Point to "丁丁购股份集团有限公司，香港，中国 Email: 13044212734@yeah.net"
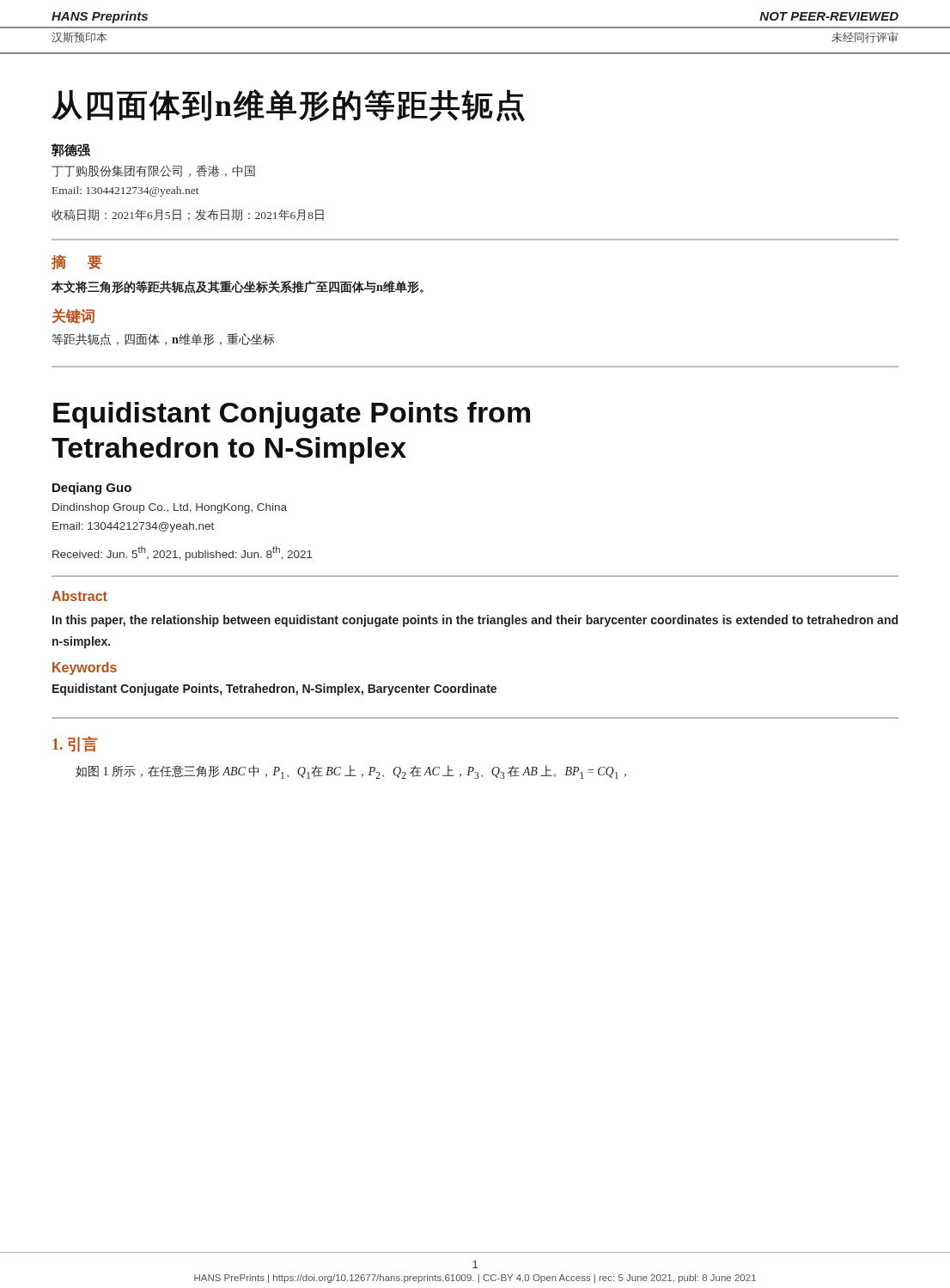Screen dimensions: 1288x950 pos(154,181)
